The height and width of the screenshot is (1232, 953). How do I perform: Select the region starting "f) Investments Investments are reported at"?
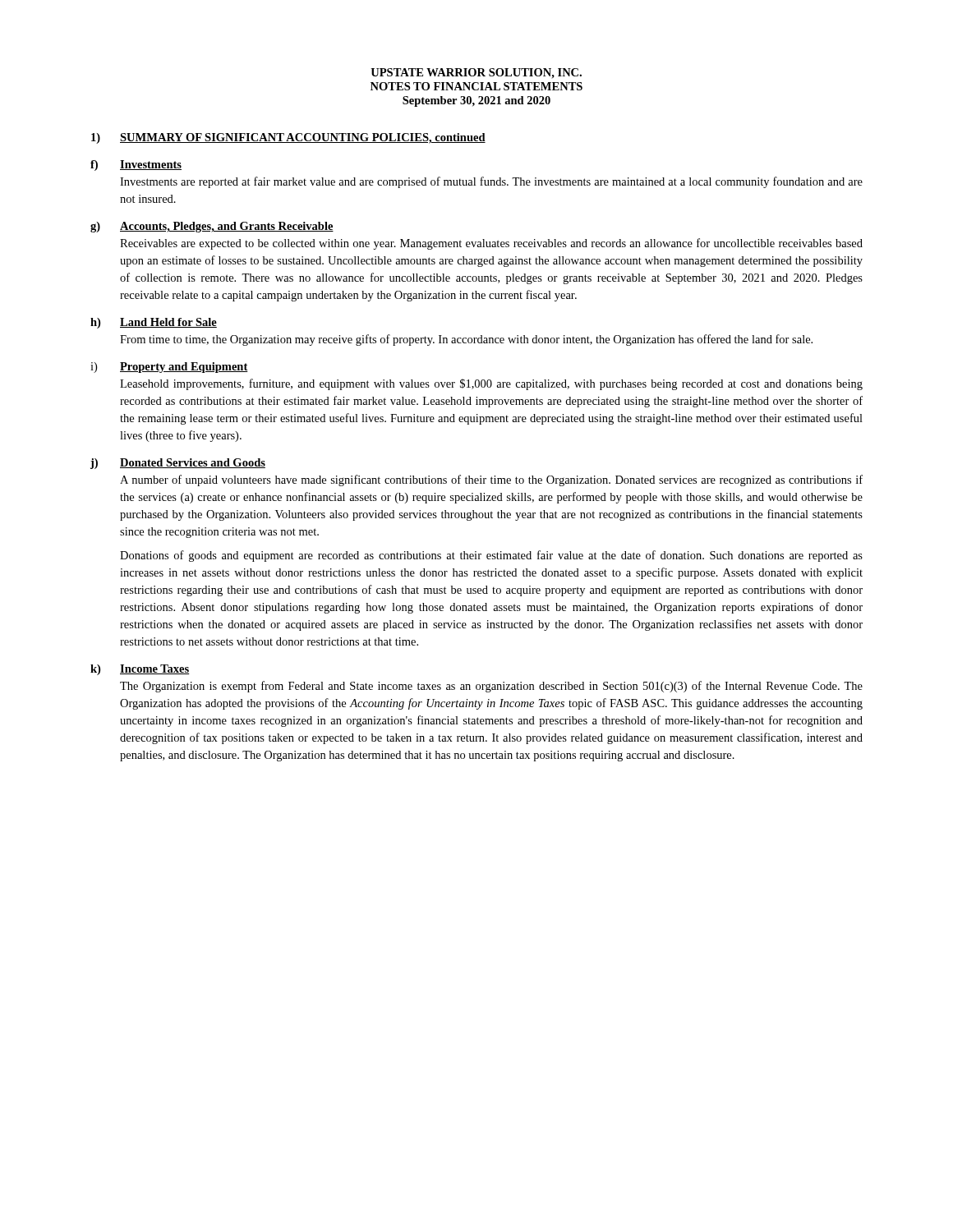point(476,183)
